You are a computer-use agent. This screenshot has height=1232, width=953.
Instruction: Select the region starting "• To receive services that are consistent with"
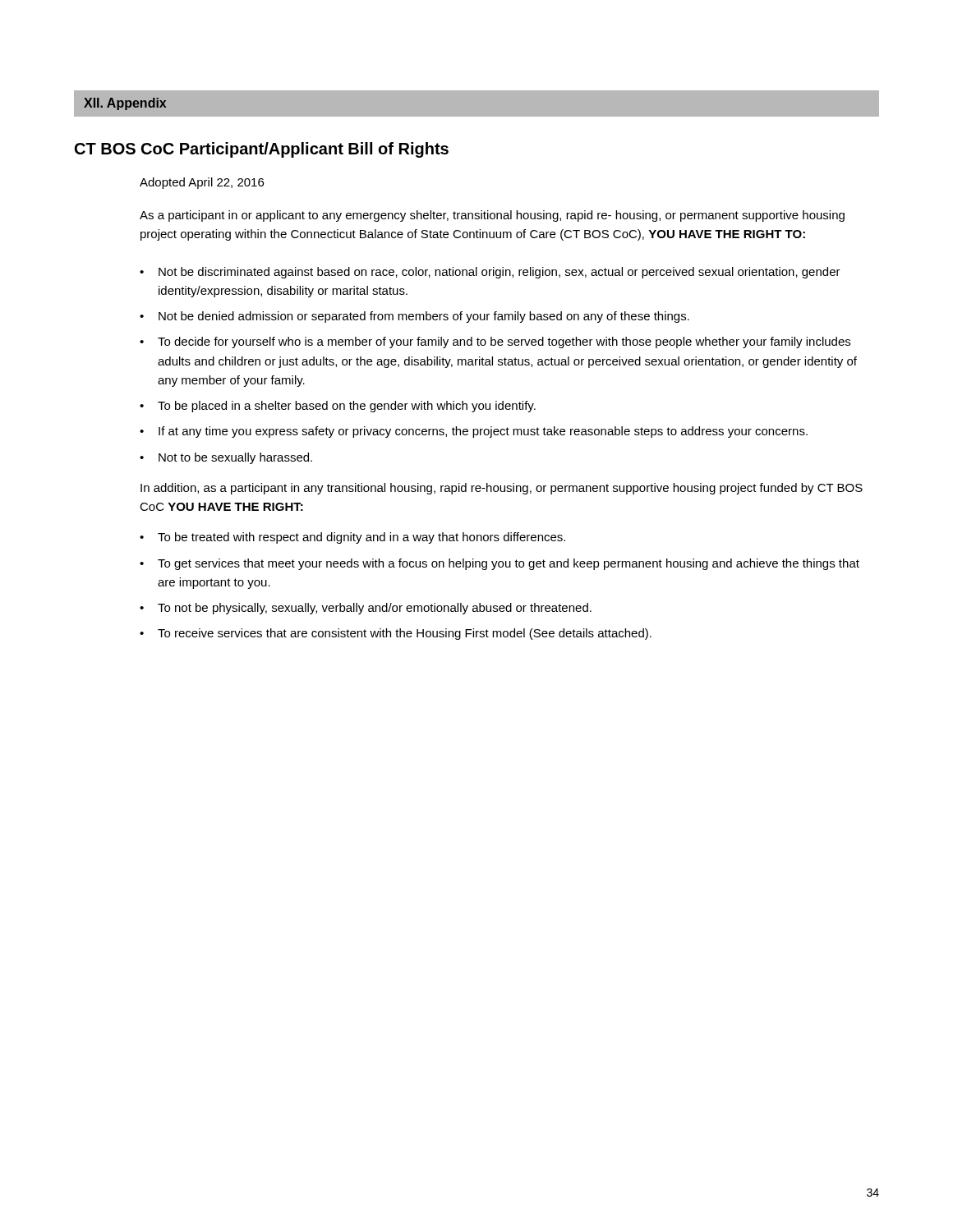(509, 633)
